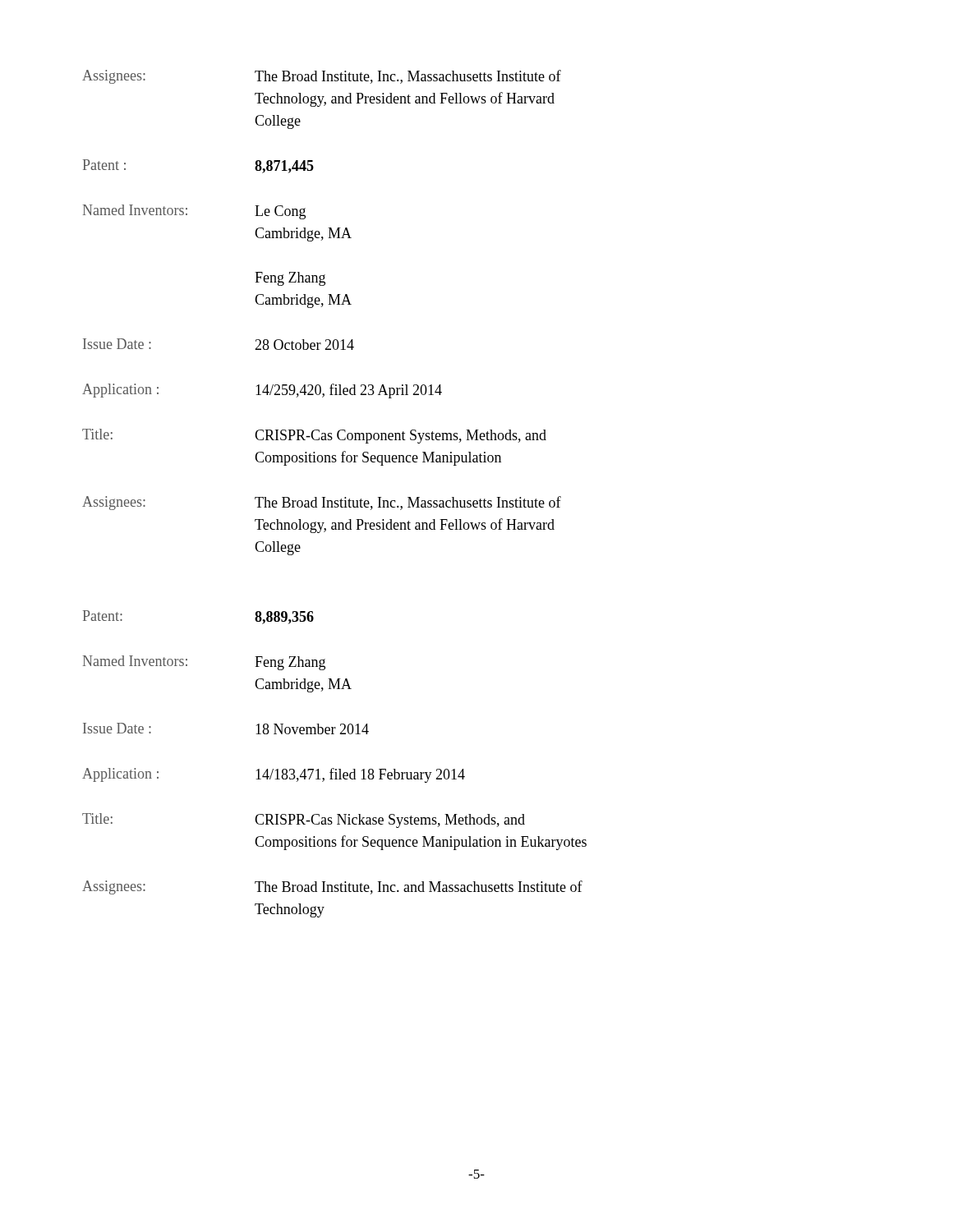Locate the text that says "Patent: 8,889,356"
Screen dimensions: 1232x953
[x=96, y=617]
